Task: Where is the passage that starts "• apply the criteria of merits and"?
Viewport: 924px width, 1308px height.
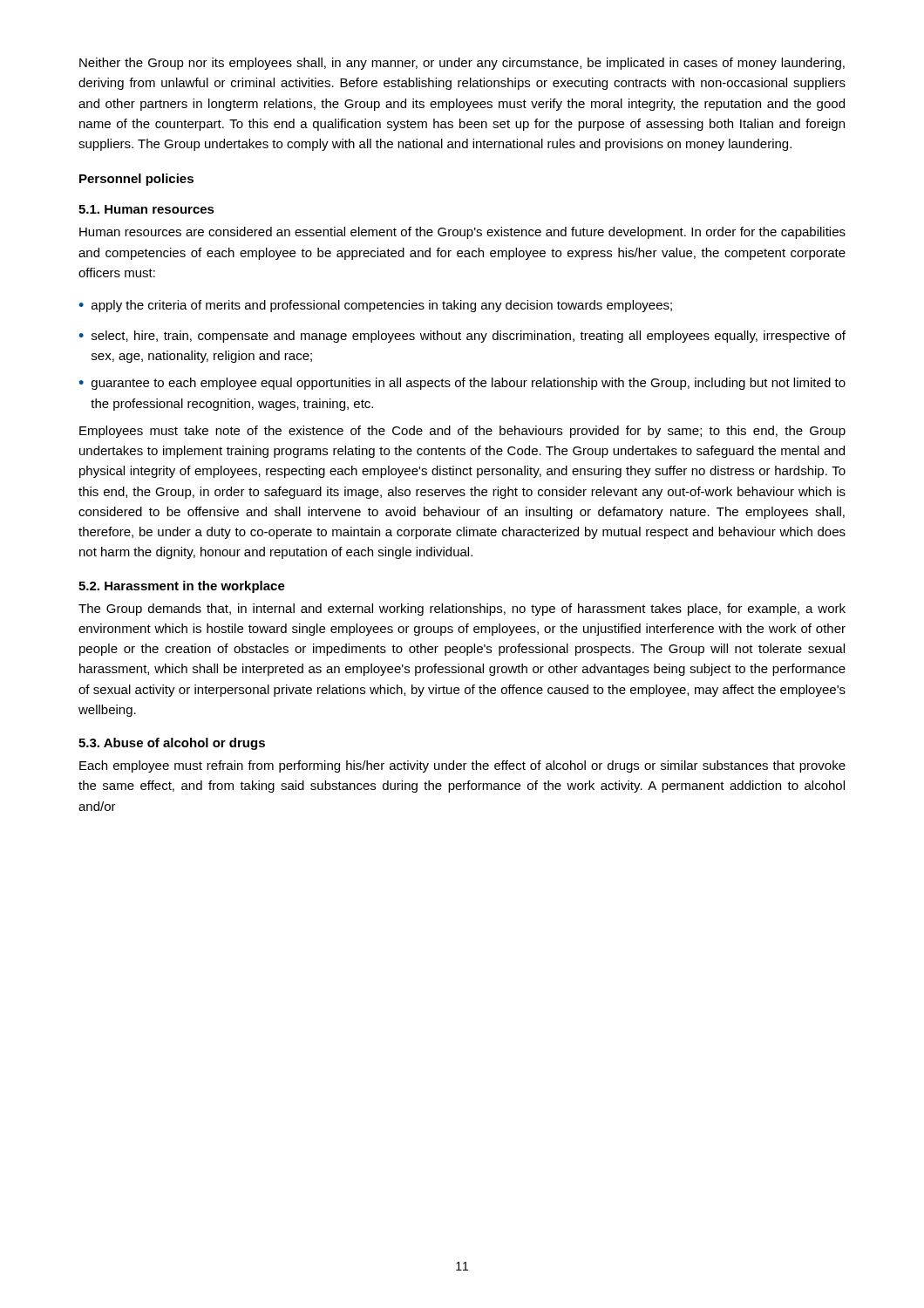Action: pyautogui.click(x=376, y=306)
